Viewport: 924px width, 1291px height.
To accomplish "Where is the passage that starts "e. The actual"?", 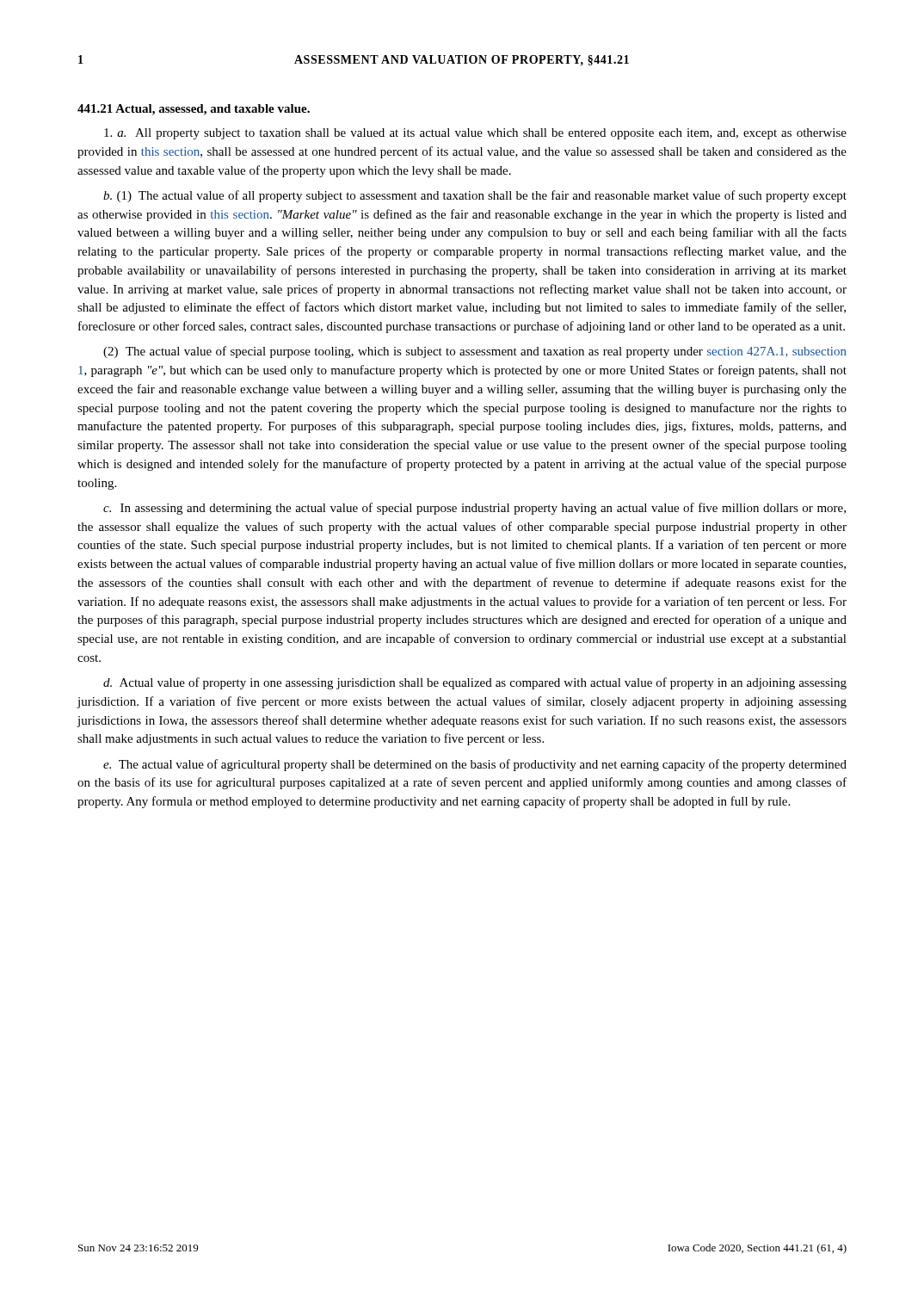I will [462, 783].
